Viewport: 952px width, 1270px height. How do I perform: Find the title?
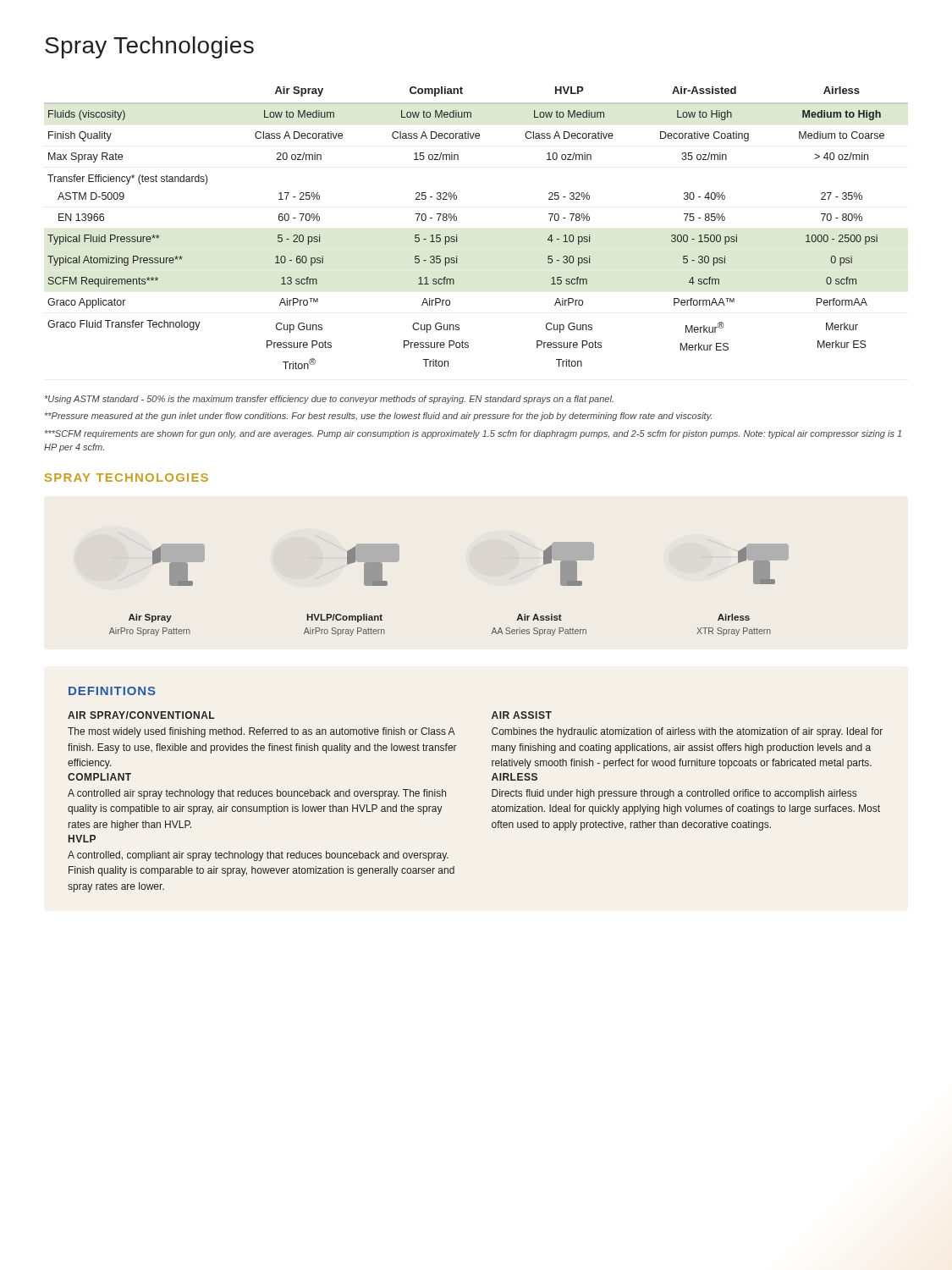(x=149, y=46)
